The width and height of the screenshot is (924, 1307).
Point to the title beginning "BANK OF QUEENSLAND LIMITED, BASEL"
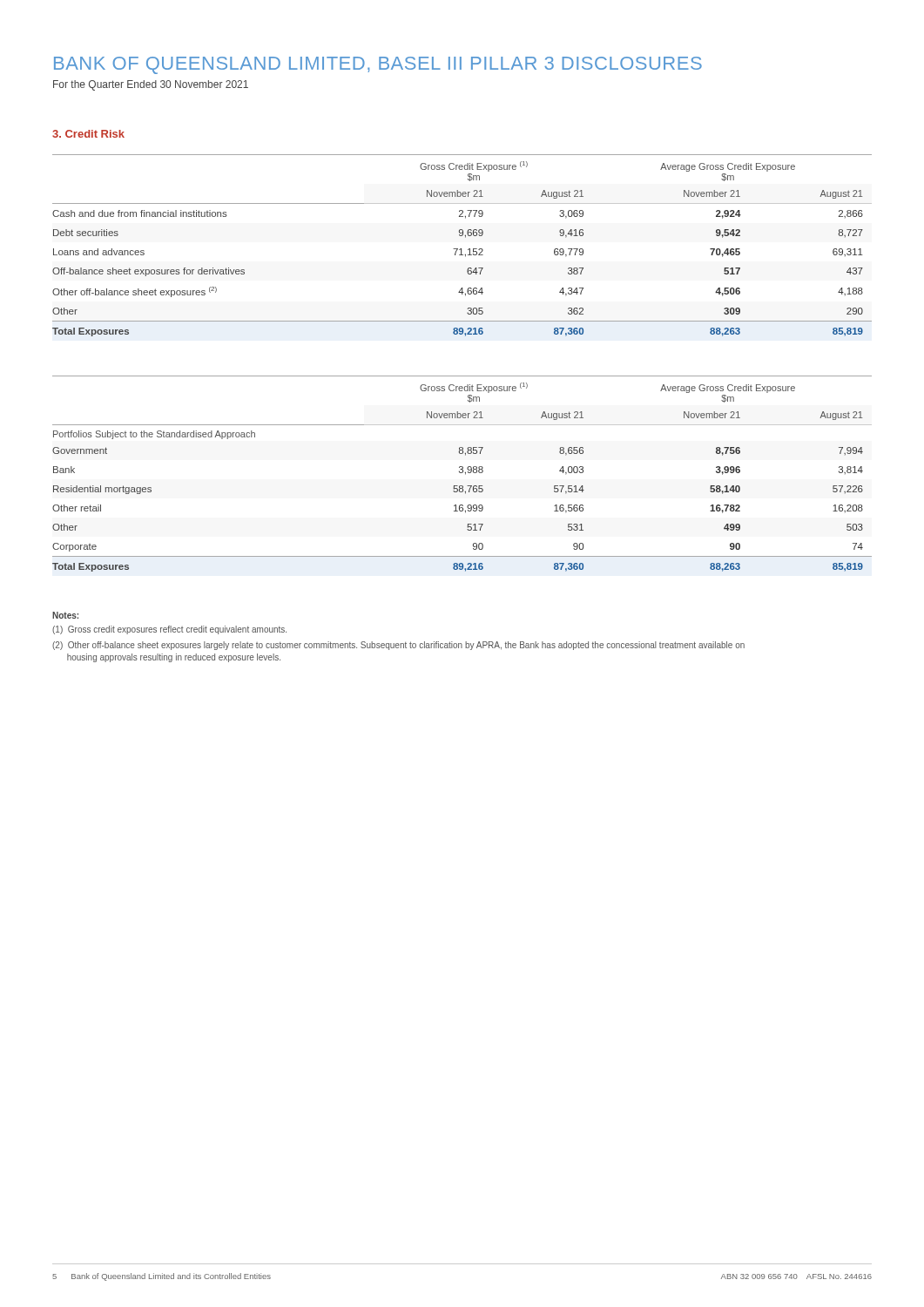coord(378,63)
